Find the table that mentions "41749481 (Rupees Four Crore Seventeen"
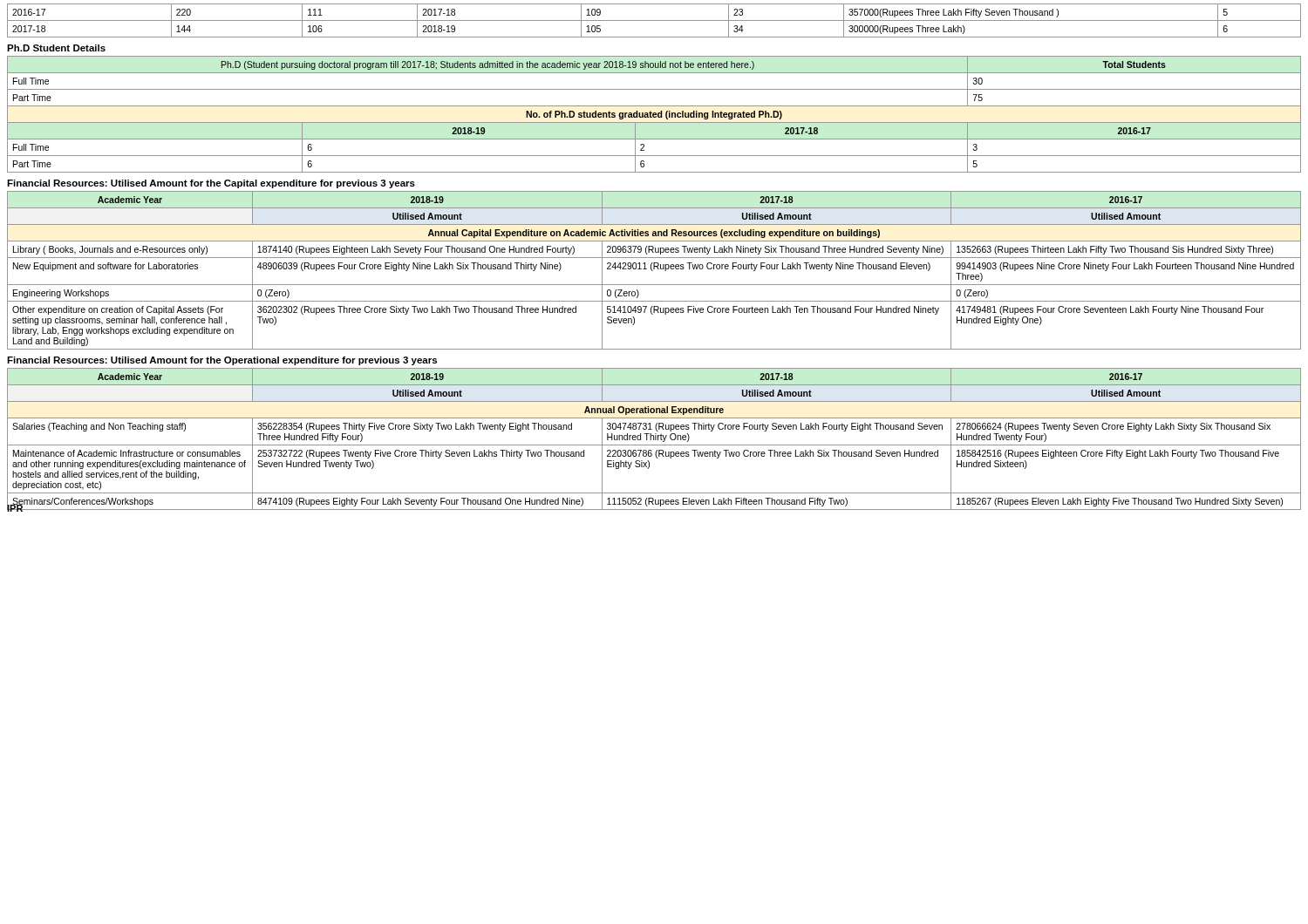Viewport: 1308px width, 924px height. 654,270
